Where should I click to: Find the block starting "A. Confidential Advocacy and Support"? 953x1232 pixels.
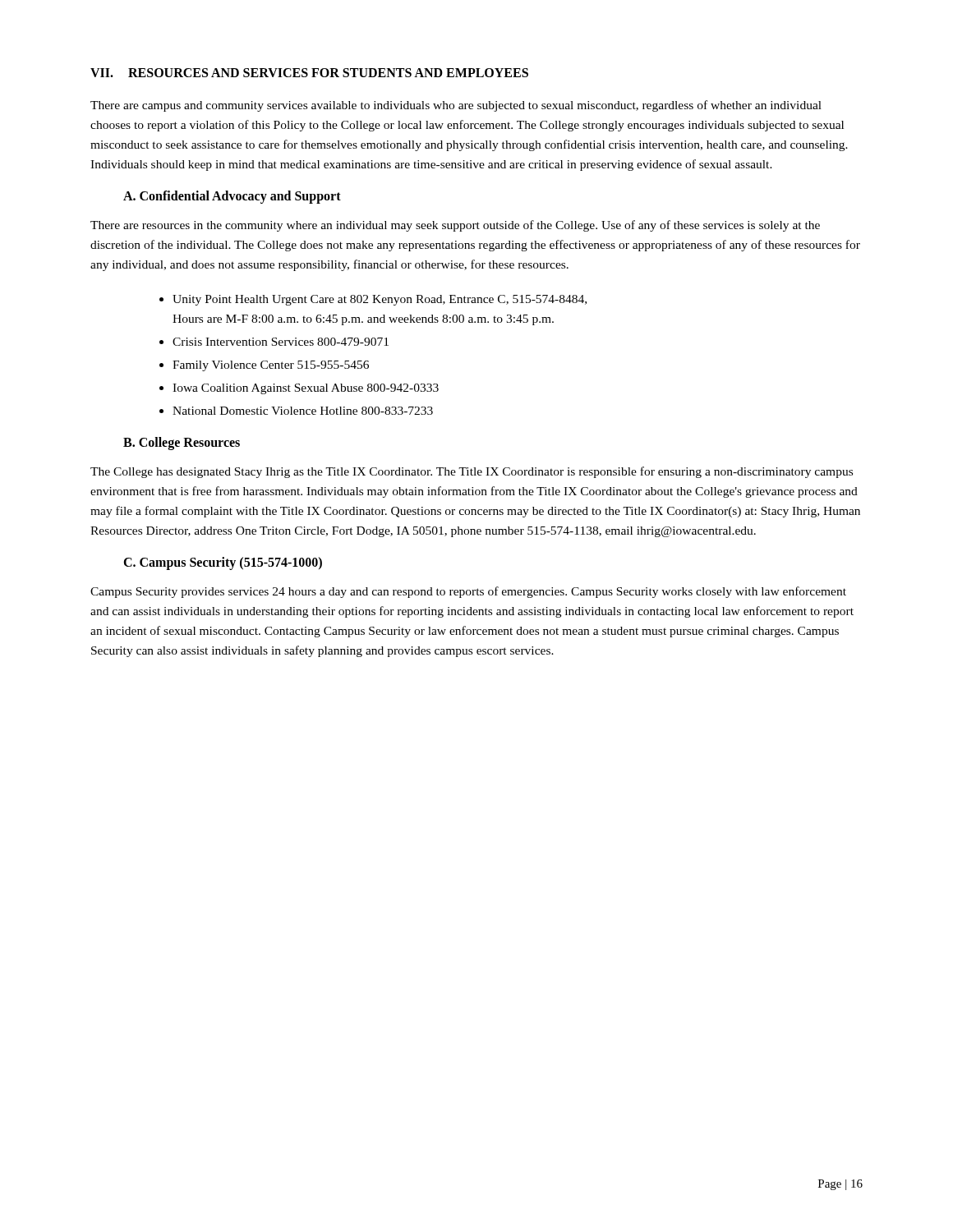click(232, 196)
